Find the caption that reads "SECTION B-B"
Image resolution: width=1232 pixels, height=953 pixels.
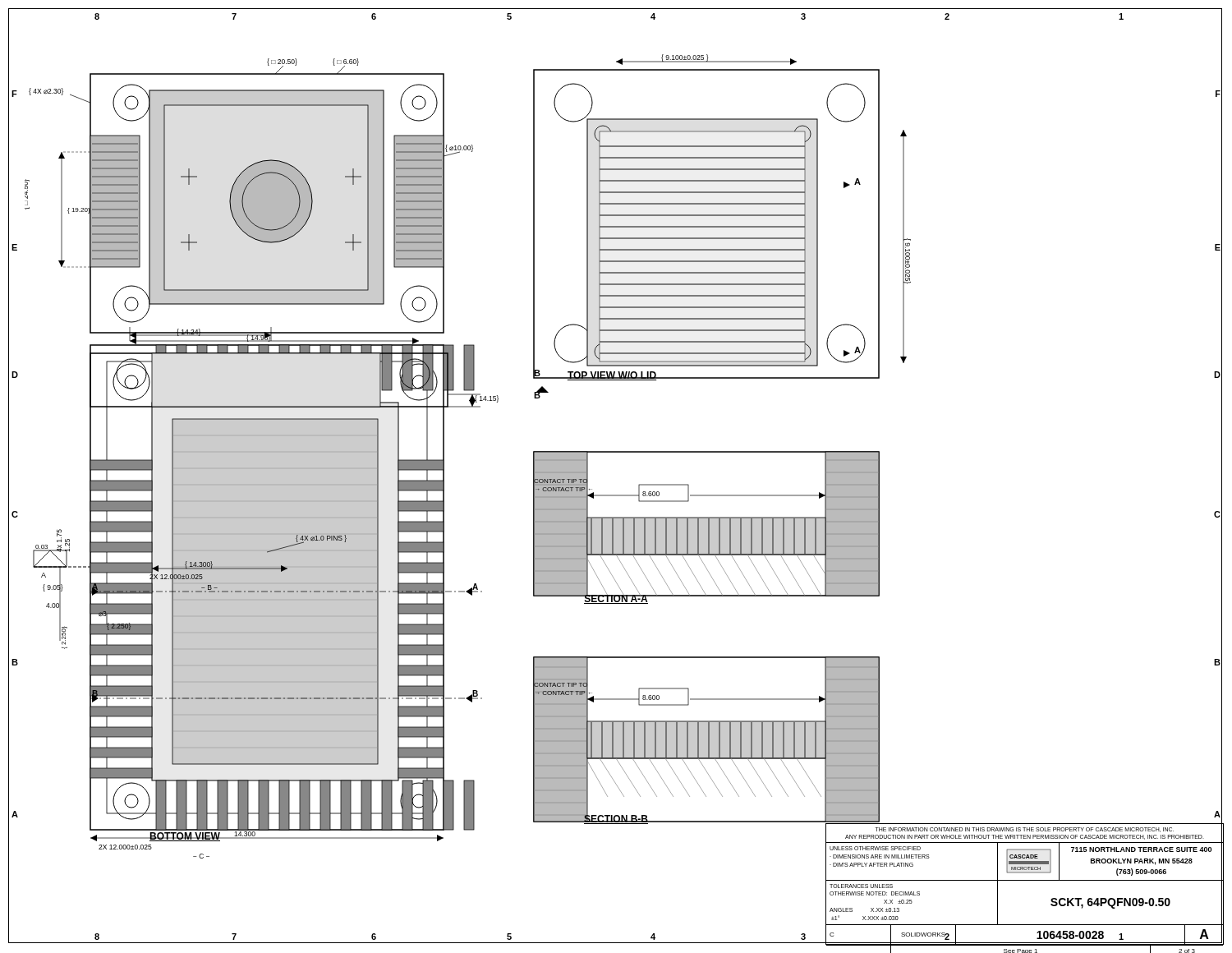pos(616,819)
